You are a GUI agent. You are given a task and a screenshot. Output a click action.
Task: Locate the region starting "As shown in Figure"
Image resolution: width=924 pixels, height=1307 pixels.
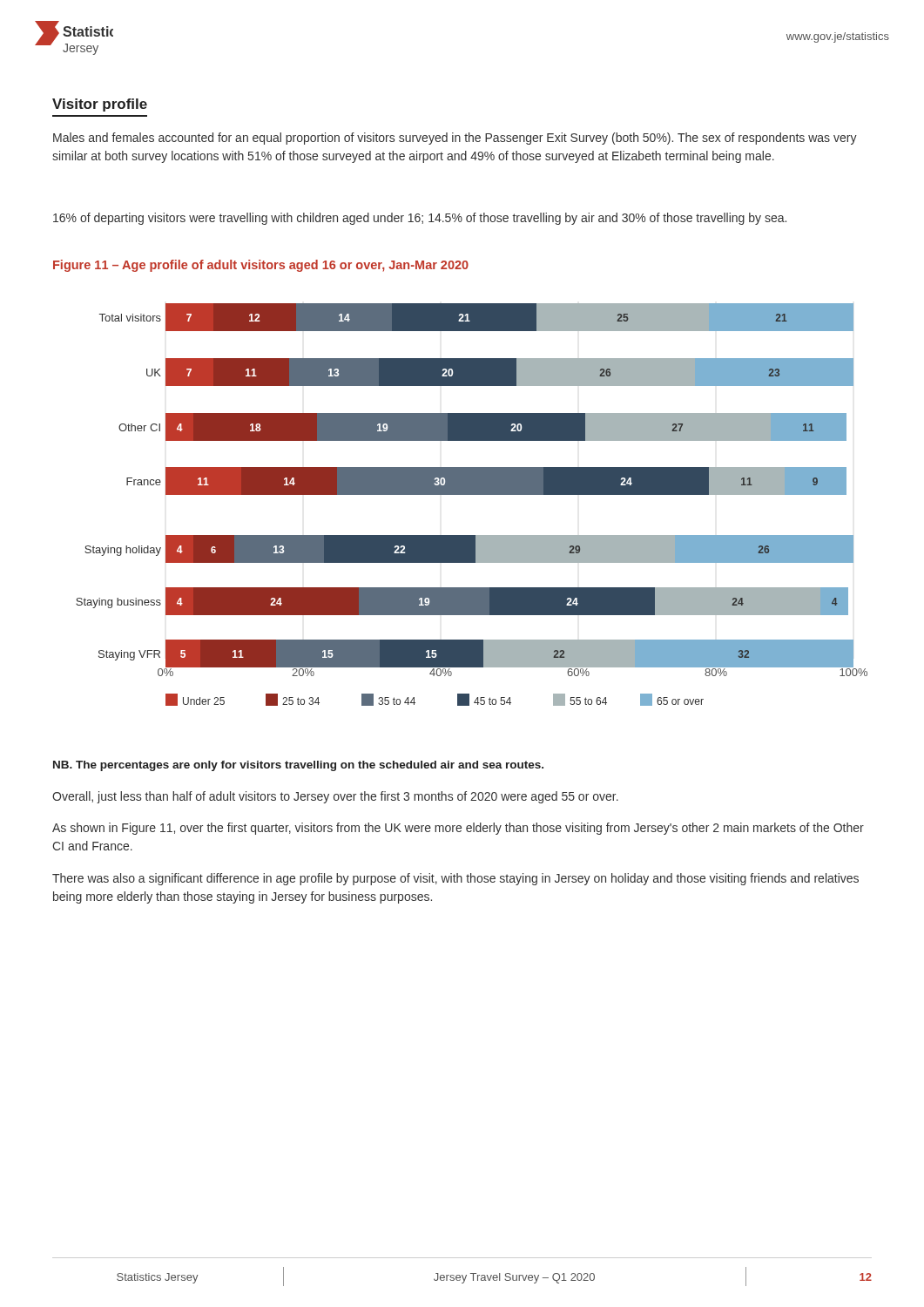pos(458,837)
